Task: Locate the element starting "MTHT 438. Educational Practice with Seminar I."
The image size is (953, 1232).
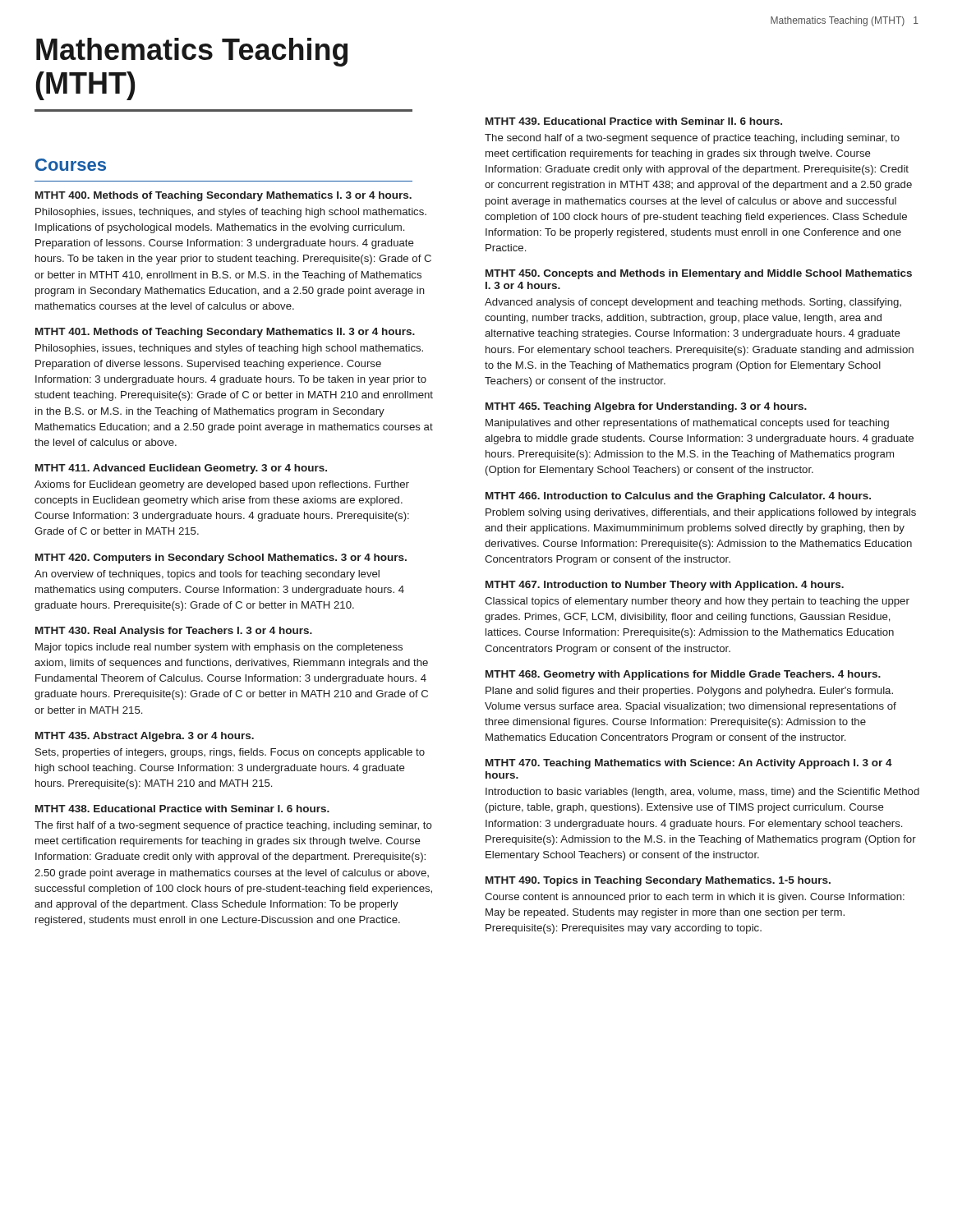Action: 236,865
